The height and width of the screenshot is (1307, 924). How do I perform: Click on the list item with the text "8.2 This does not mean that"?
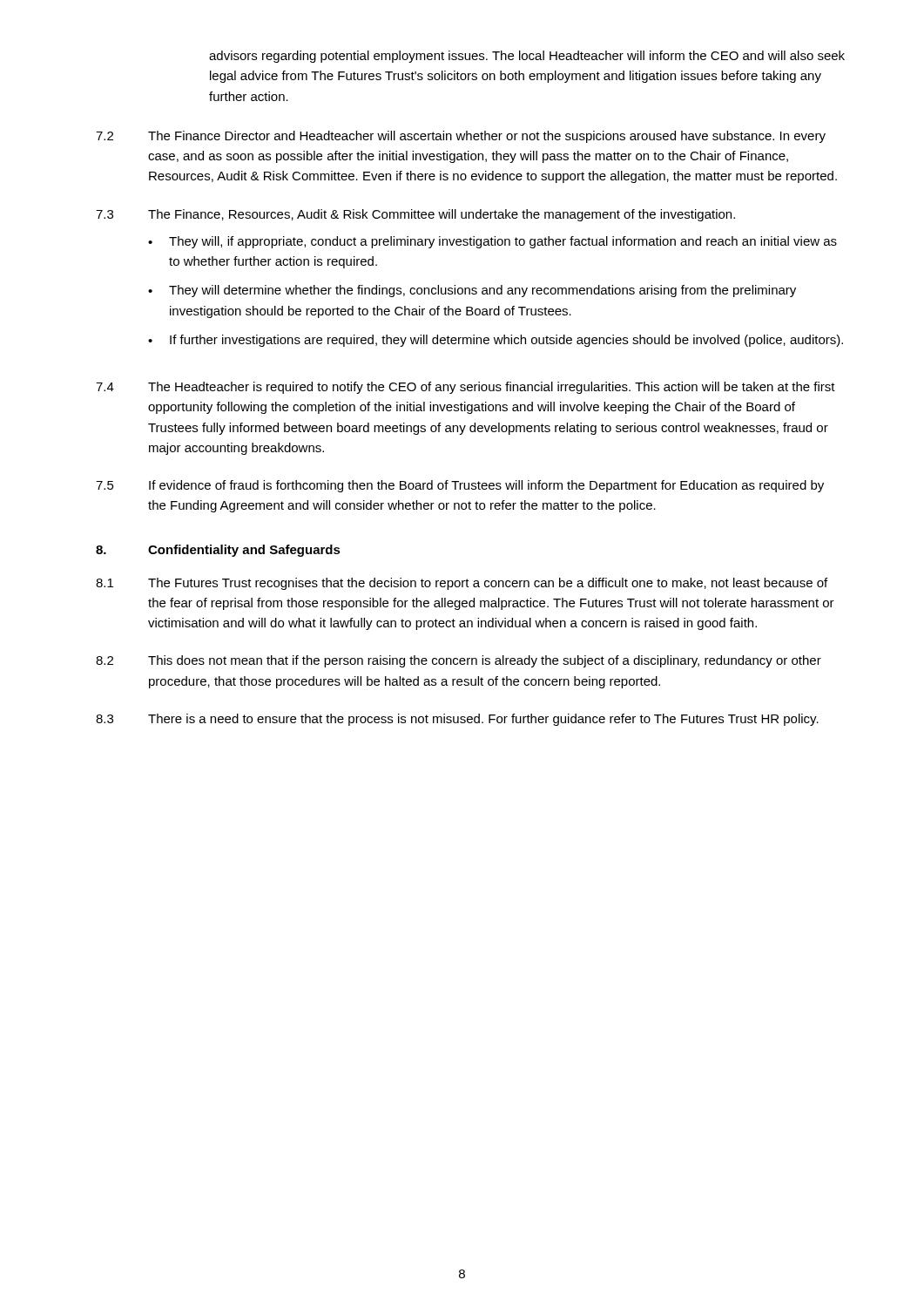(471, 670)
